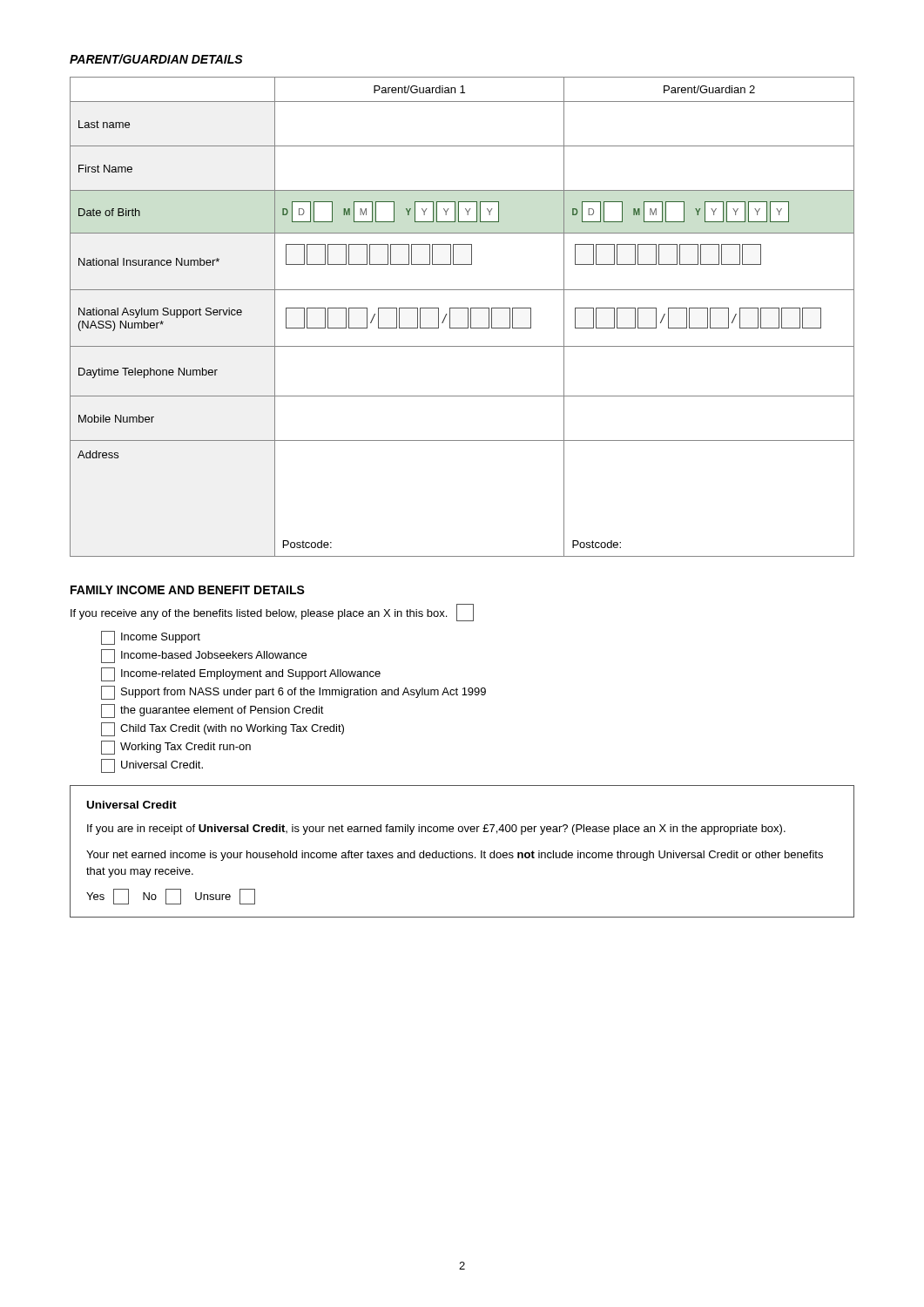Screen dimensions: 1307x924
Task: Point to "Income-related Employment and Support Allowance"
Action: (x=241, y=674)
